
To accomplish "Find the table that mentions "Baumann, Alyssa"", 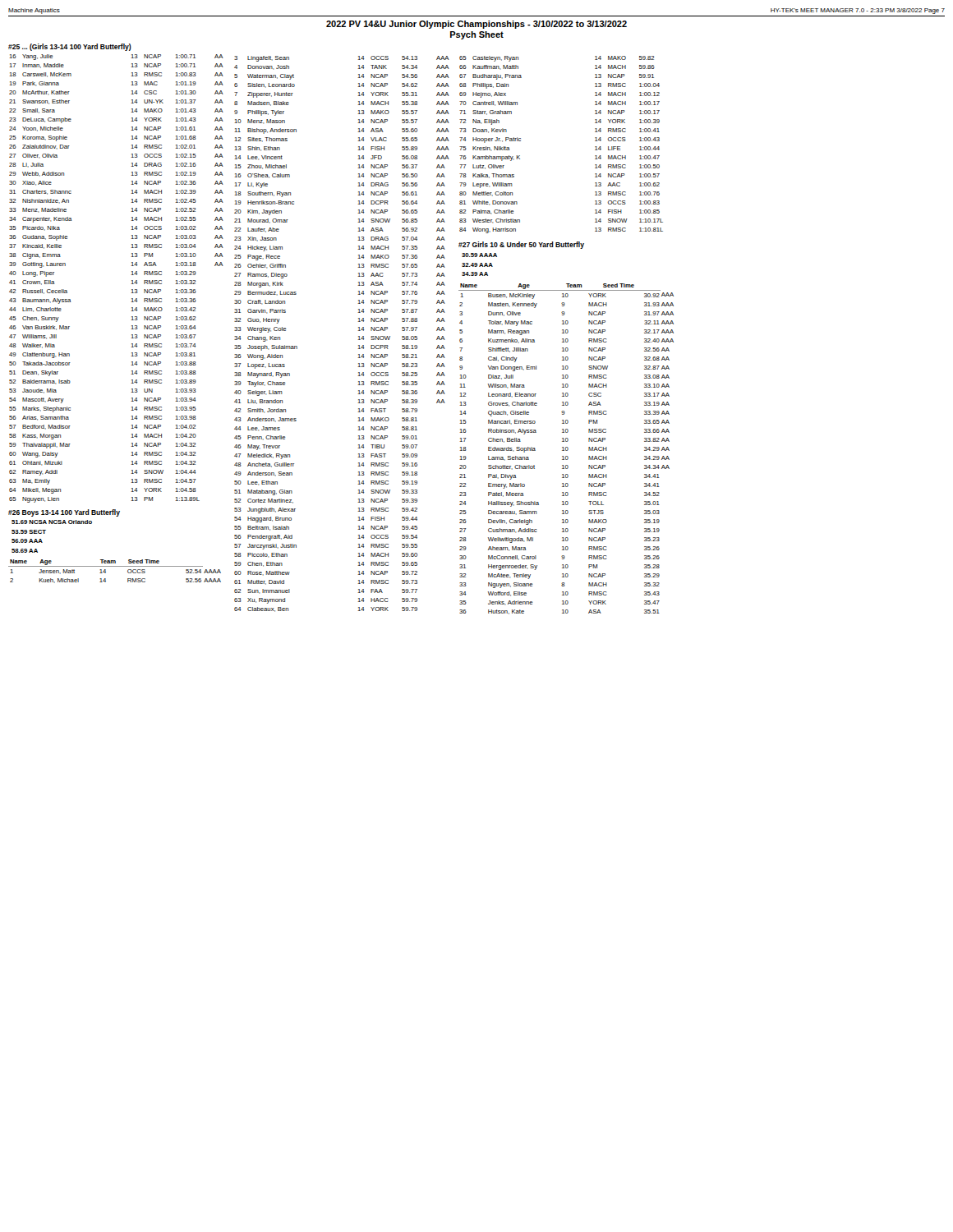I will tap(119, 278).
